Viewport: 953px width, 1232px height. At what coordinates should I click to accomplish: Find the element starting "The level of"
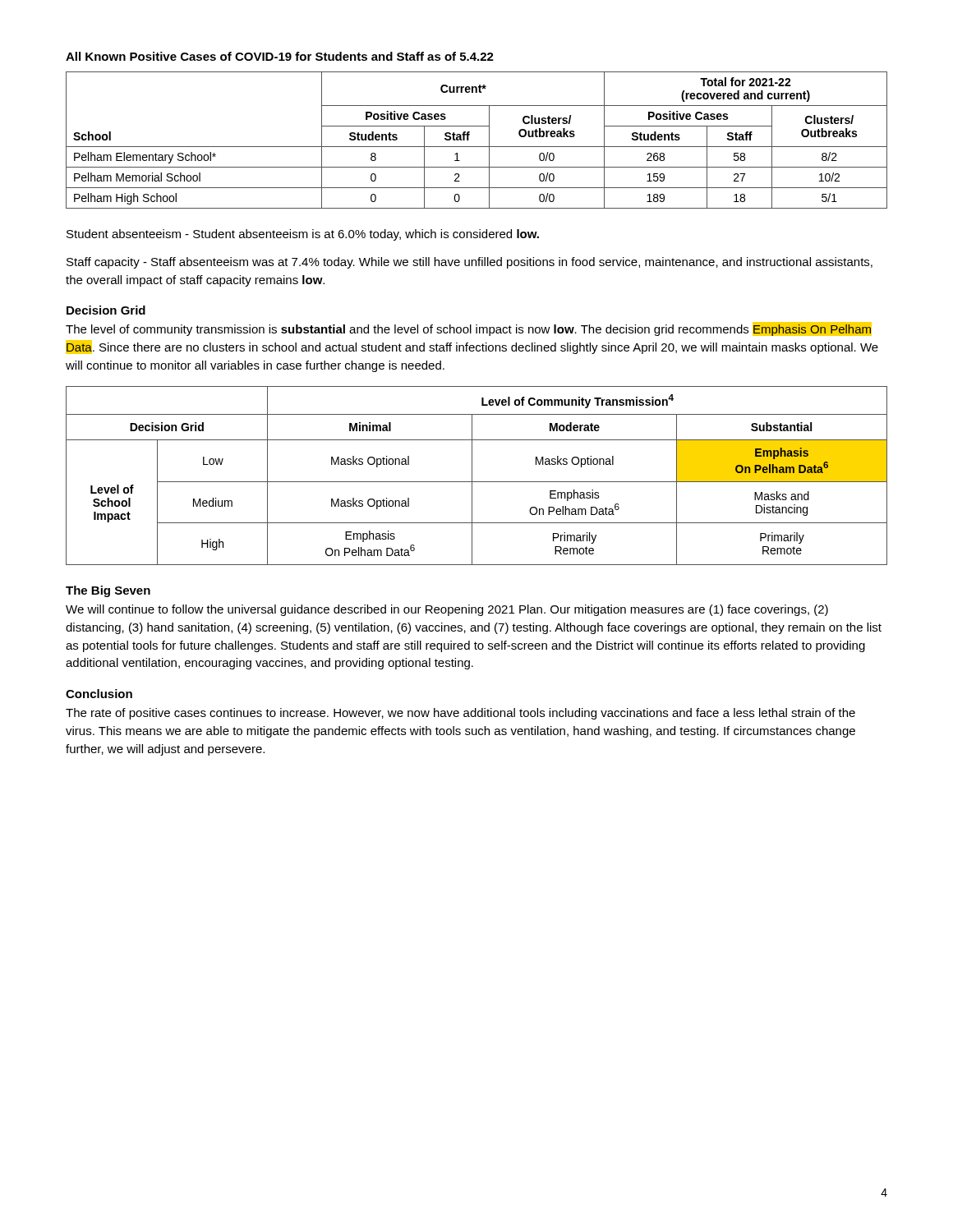pos(472,347)
